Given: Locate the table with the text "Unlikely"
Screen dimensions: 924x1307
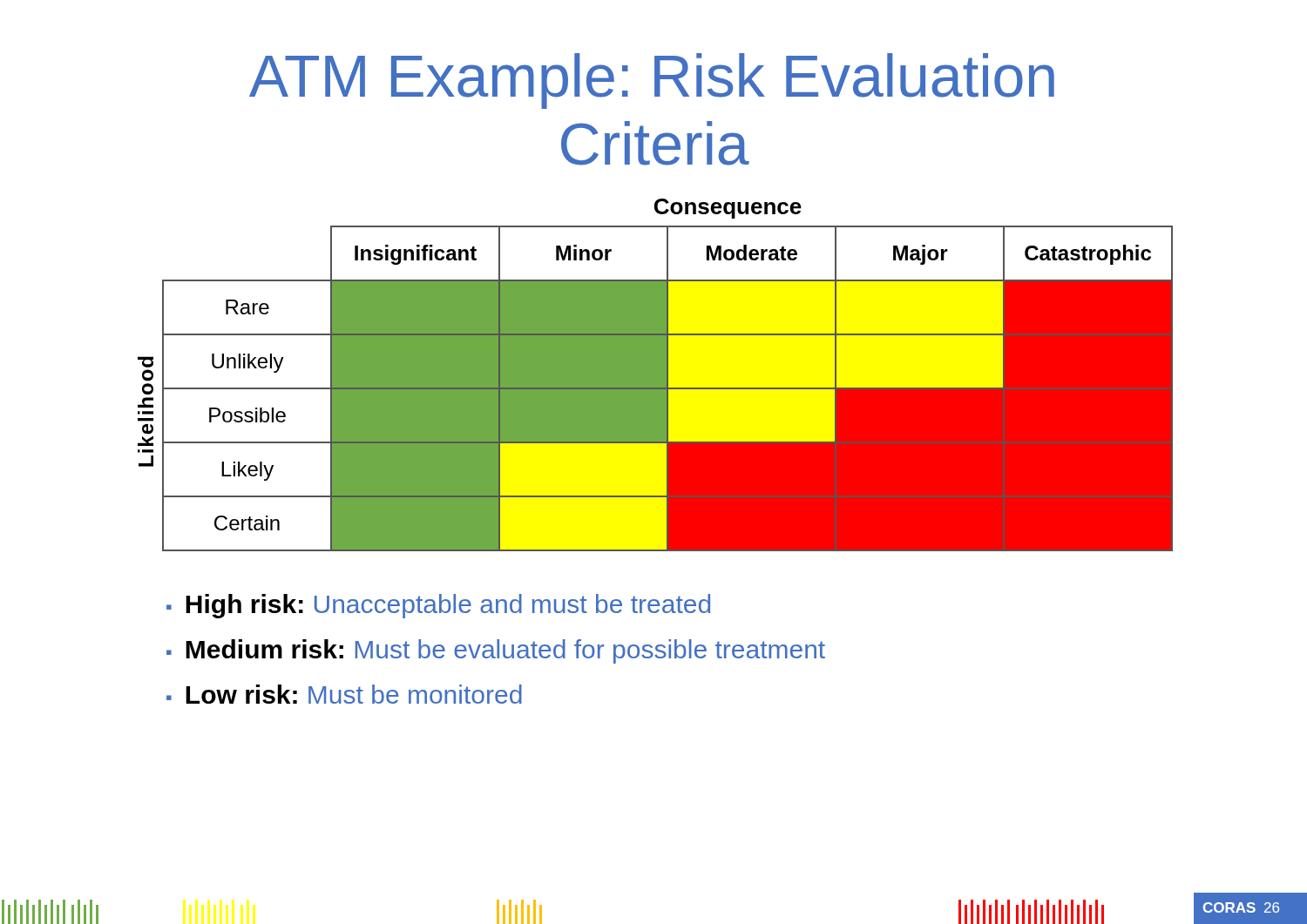Looking at the screenshot, I should (x=667, y=389).
